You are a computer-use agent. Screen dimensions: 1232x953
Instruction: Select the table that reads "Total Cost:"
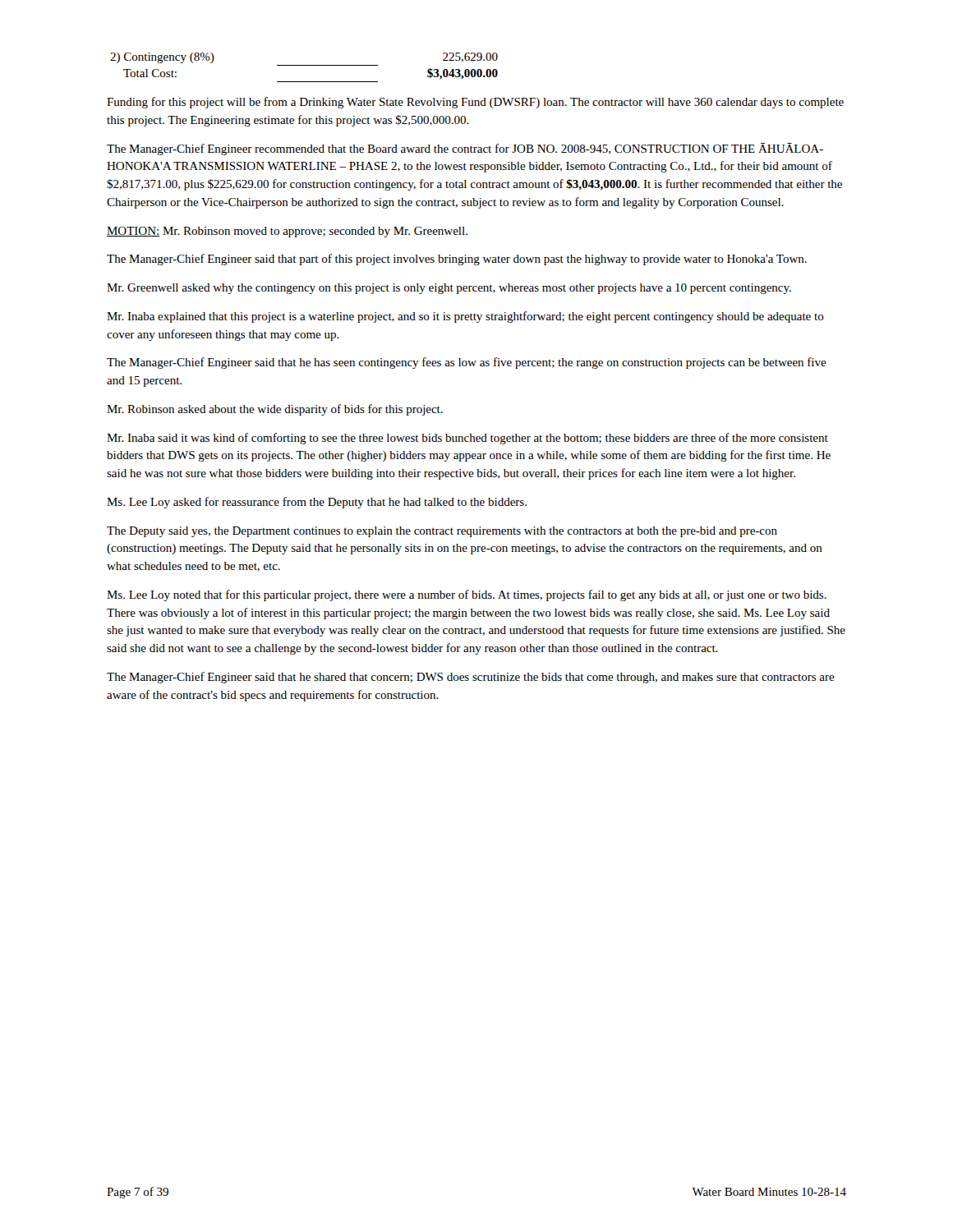tap(476, 66)
